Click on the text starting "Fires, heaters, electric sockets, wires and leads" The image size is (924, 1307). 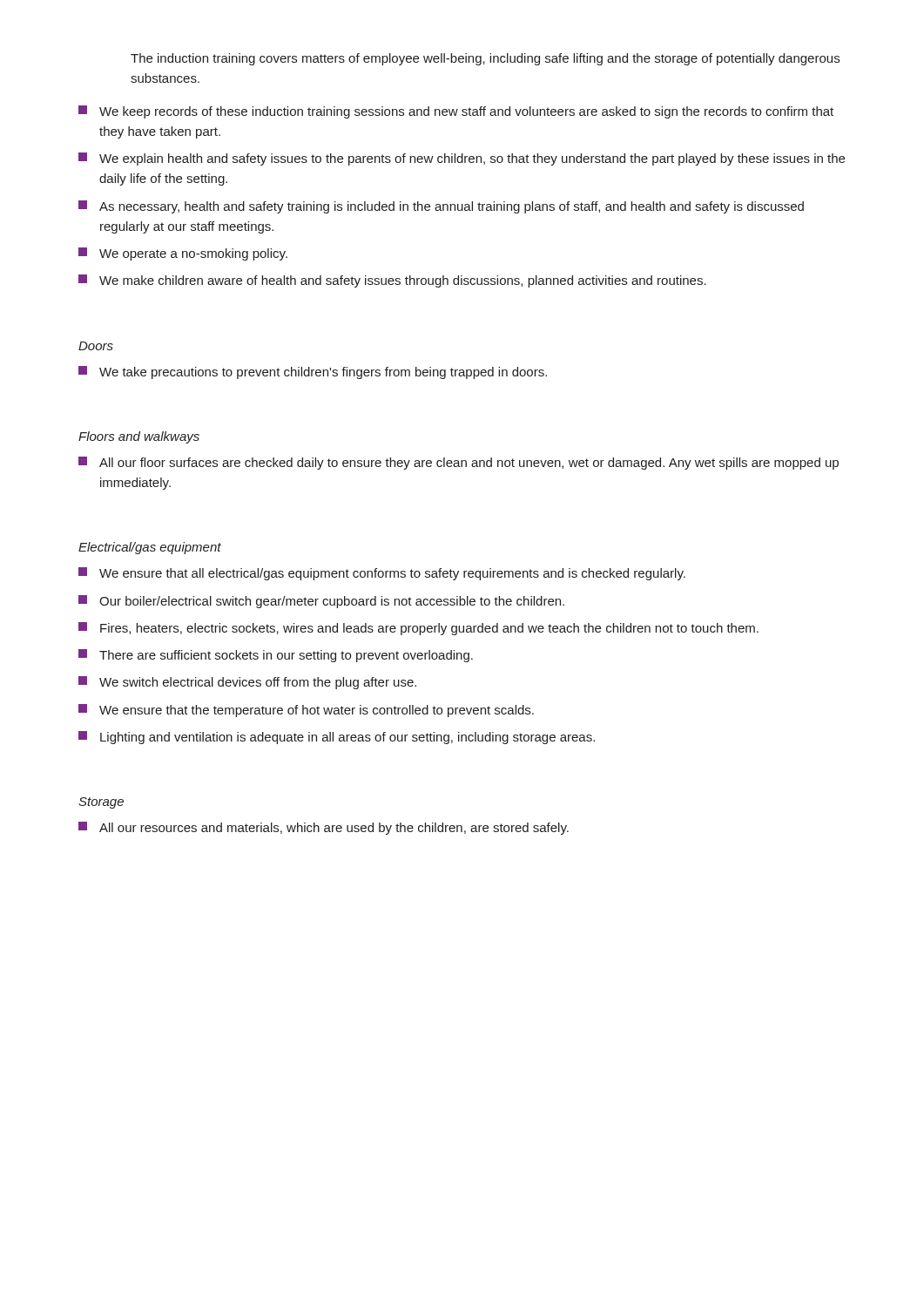(462, 628)
